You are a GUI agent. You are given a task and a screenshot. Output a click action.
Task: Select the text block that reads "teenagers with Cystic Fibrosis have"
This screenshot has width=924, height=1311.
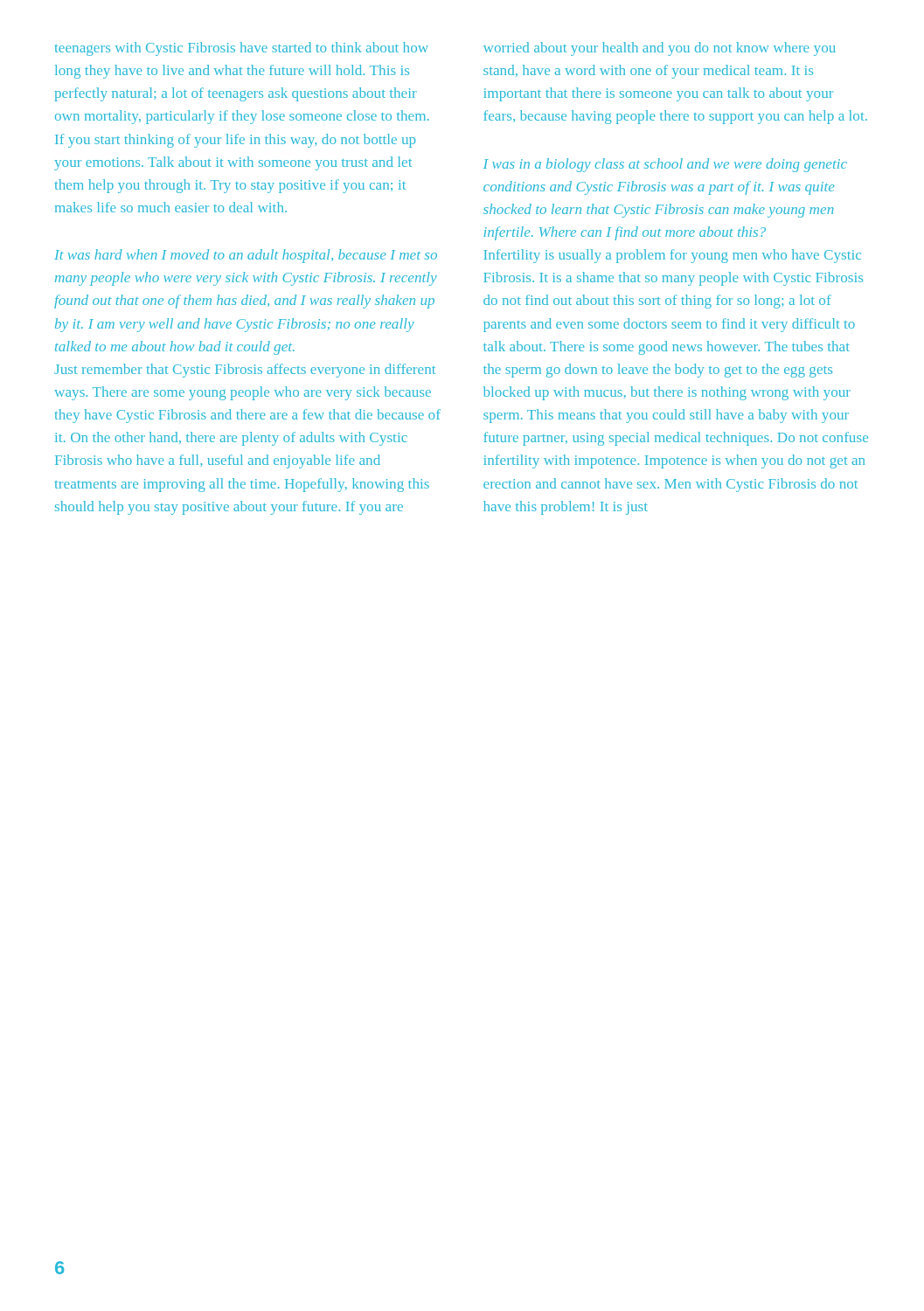point(242,128)
